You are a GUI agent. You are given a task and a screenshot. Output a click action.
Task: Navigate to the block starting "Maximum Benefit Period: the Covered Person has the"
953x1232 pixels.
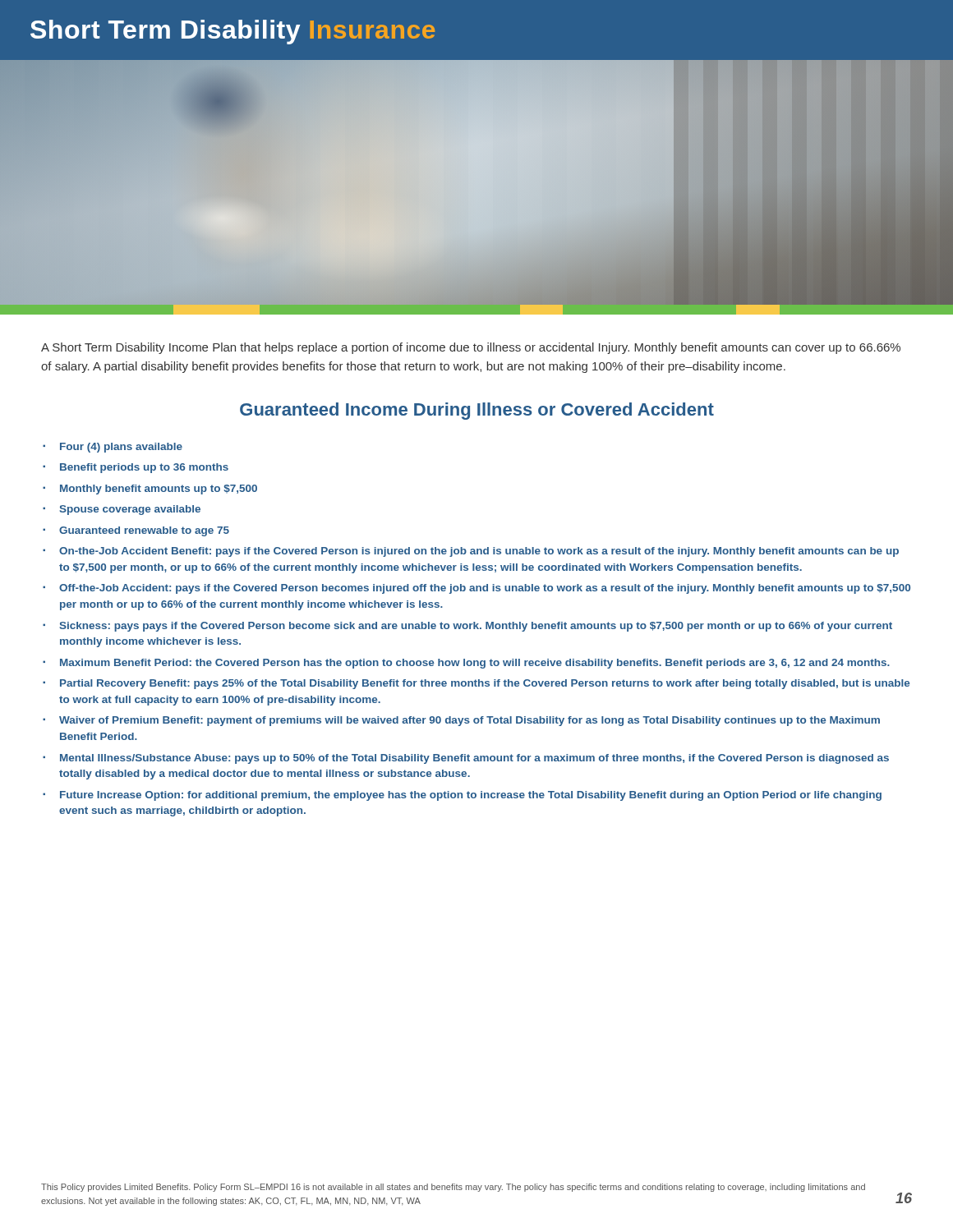pyautogui.click(x=475, y=662)
